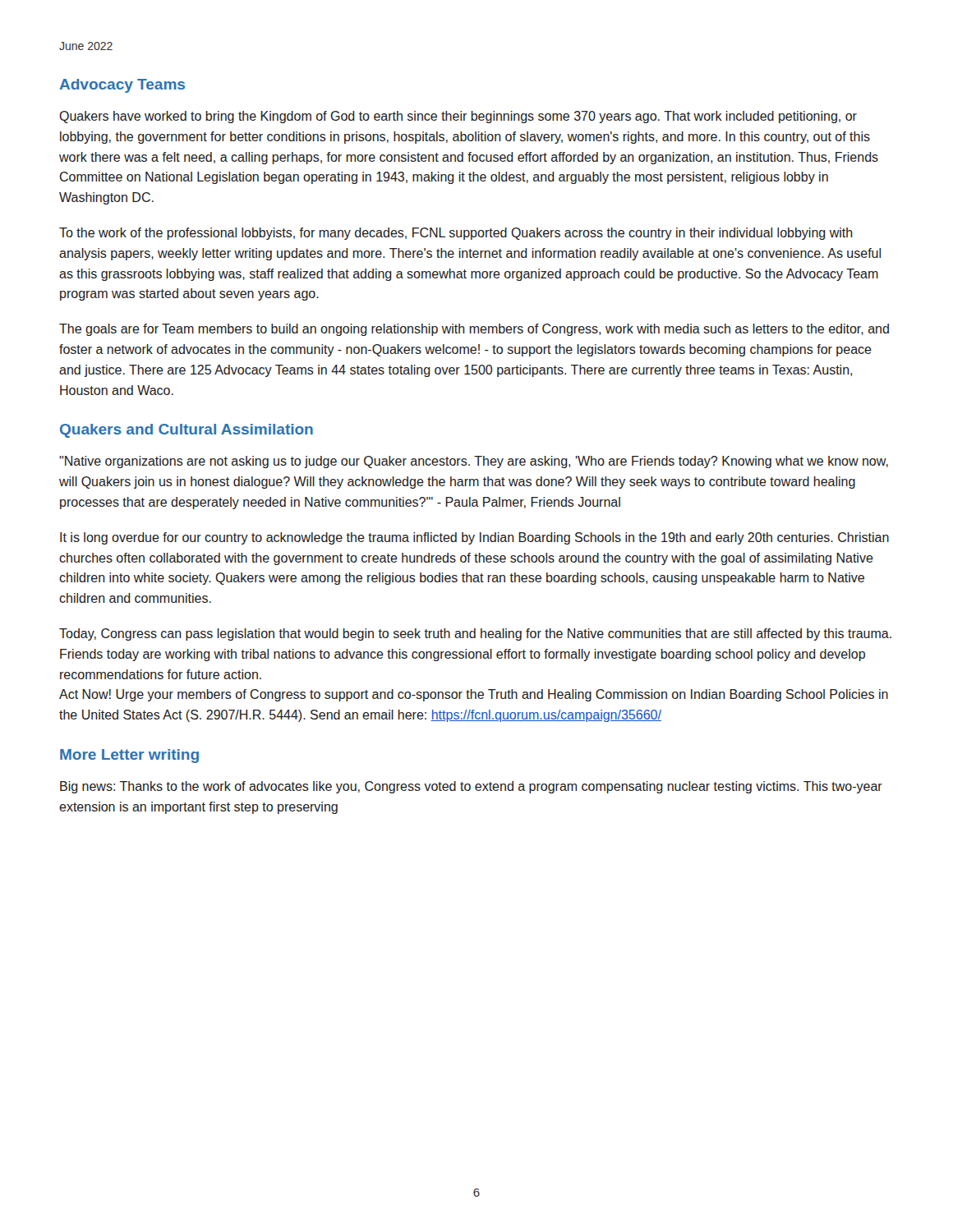This screenshot has height=1232, width=953.
Task: Locate the text block that says "Big news: Thanks to the"
Action: point(471,797)
